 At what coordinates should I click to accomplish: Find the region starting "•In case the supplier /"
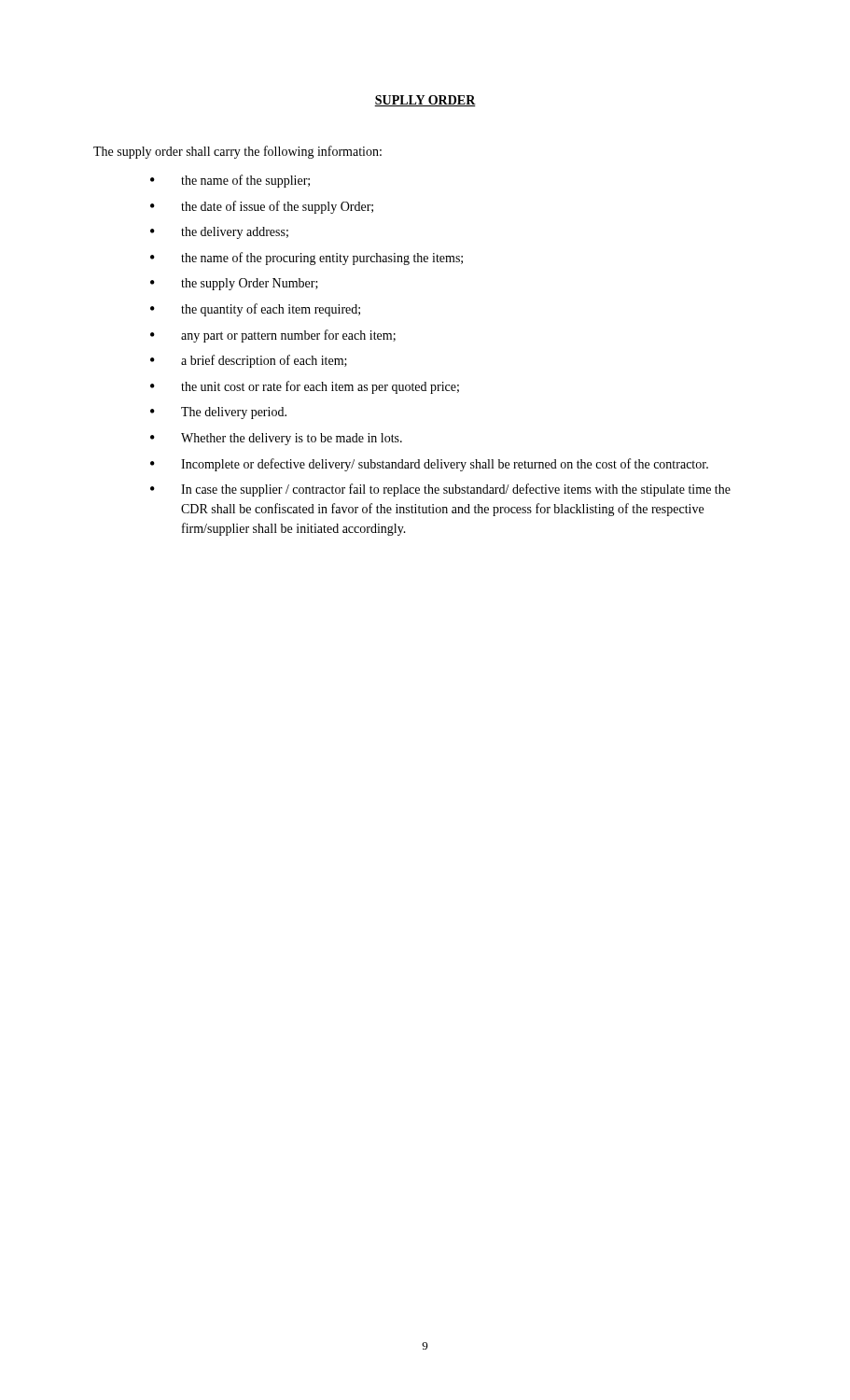click(425, 509)
